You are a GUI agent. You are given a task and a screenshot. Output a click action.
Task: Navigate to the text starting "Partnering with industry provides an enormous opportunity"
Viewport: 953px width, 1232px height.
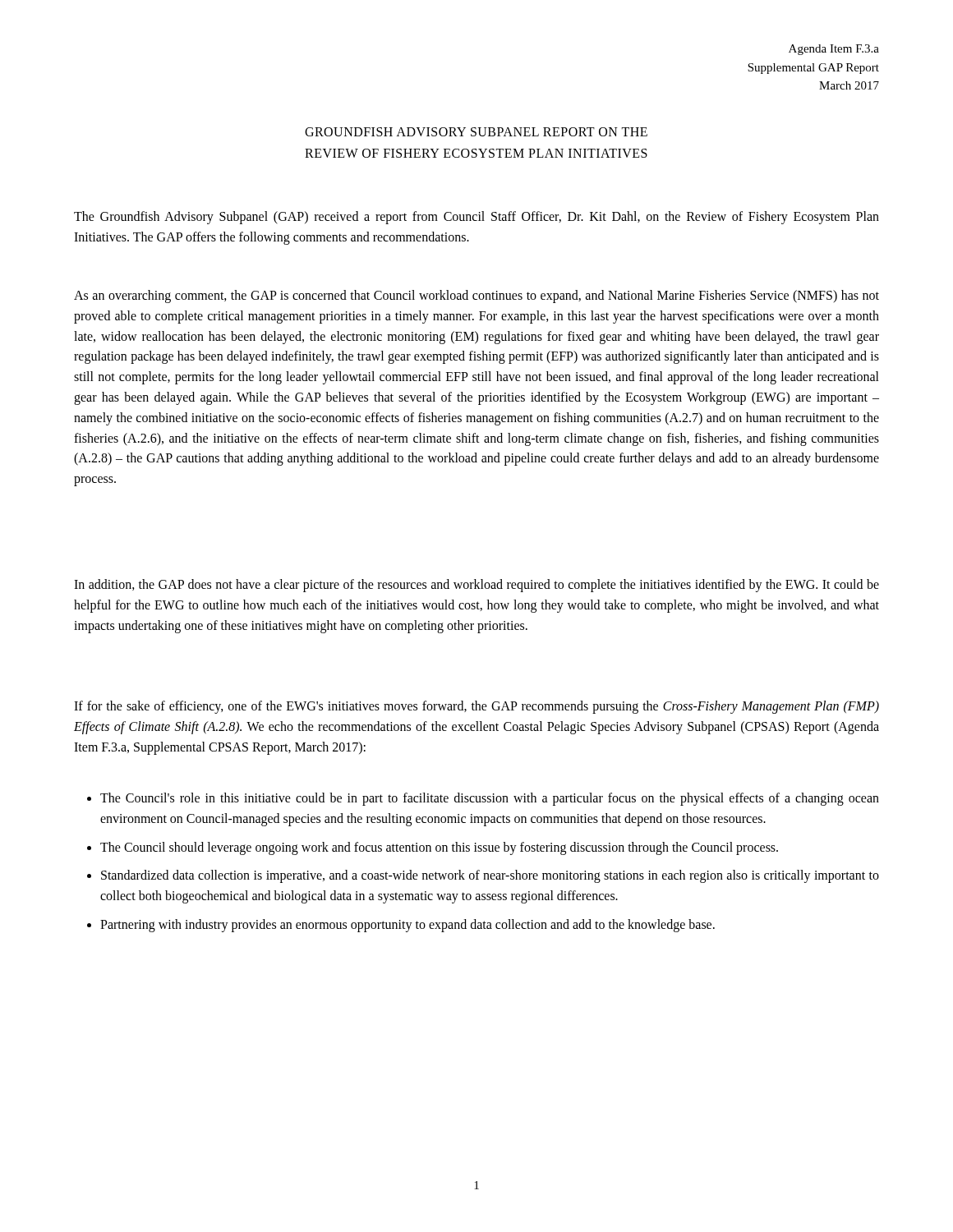pos(408,924)
